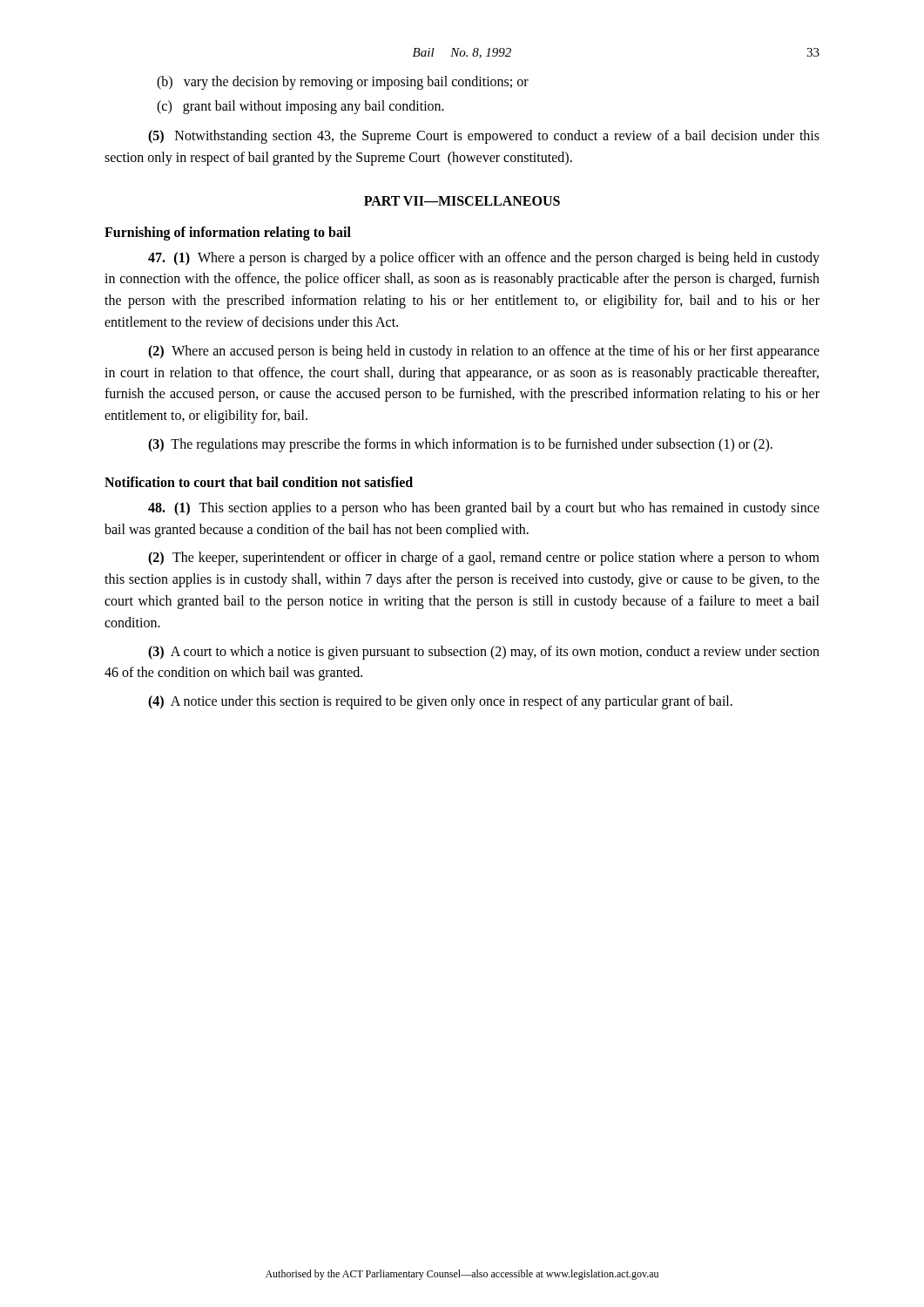The width and height of the screenshot is (924, 1307).
Task: Select the block starting "(5) Notwithstanding section 43,"
Action: [x=462, y=146]
